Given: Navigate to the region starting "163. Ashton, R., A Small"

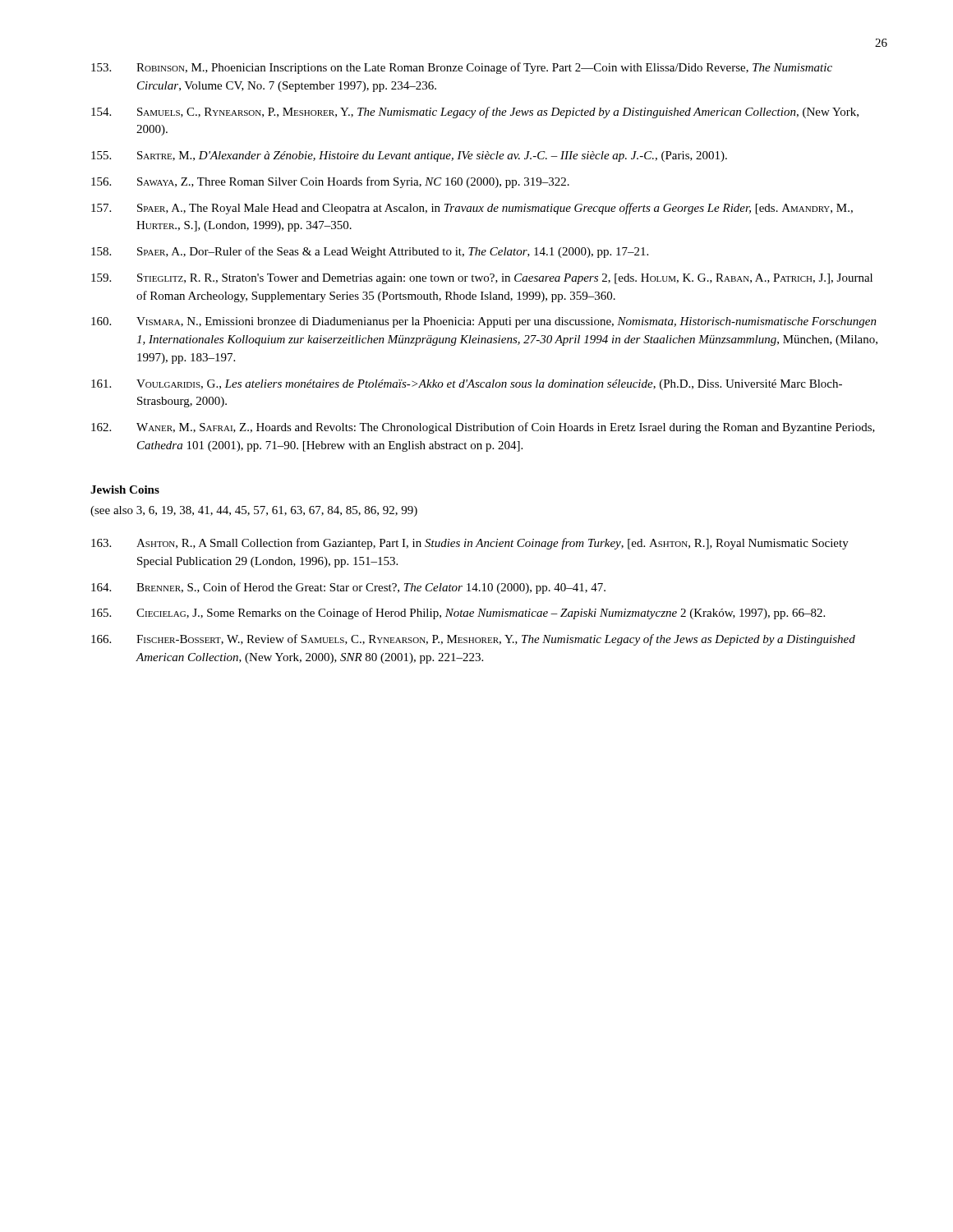Looking at the screenshot, I should 485,553.
